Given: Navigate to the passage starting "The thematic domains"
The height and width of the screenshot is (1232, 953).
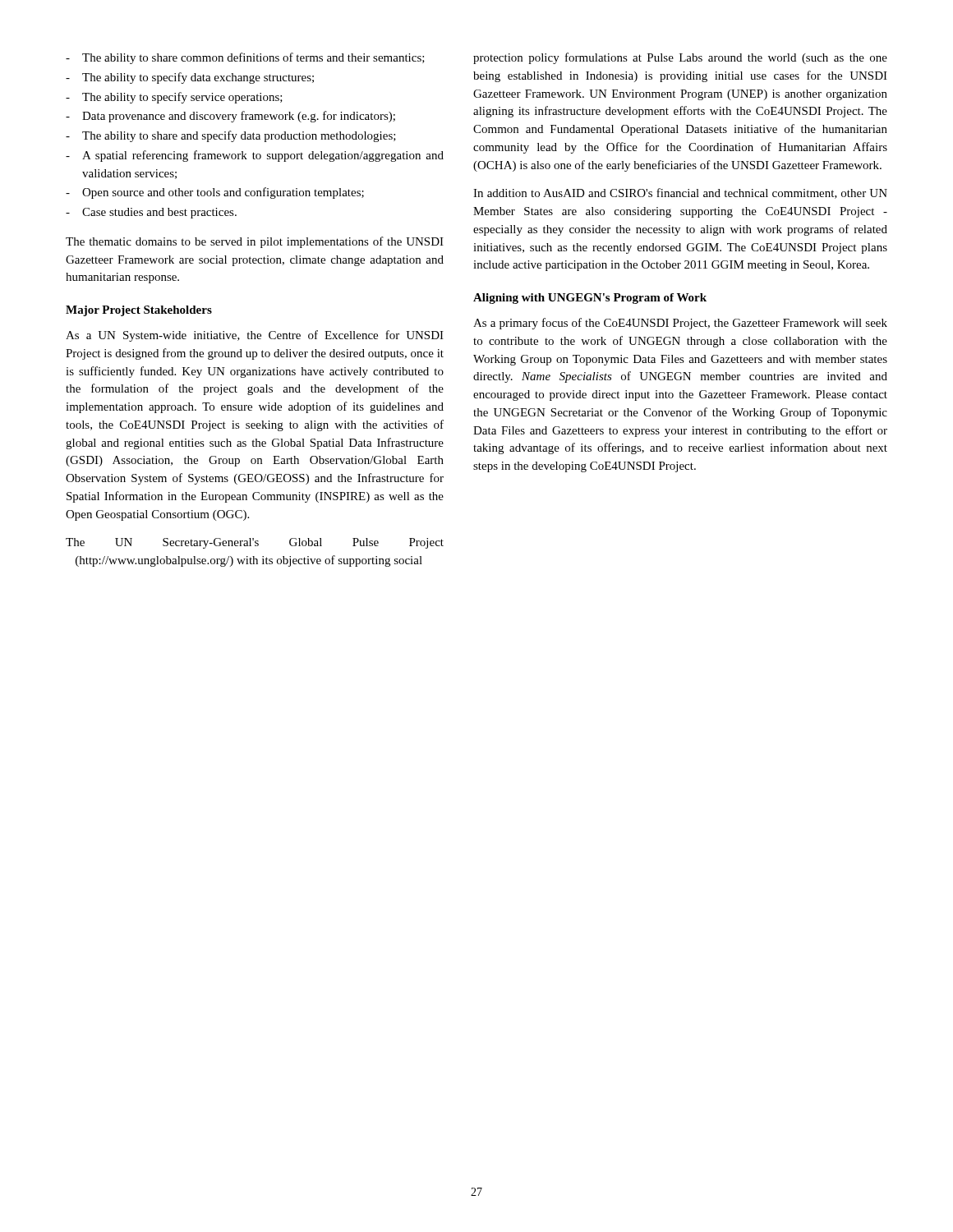Looking at the screenshot, I should pos(255,260).
